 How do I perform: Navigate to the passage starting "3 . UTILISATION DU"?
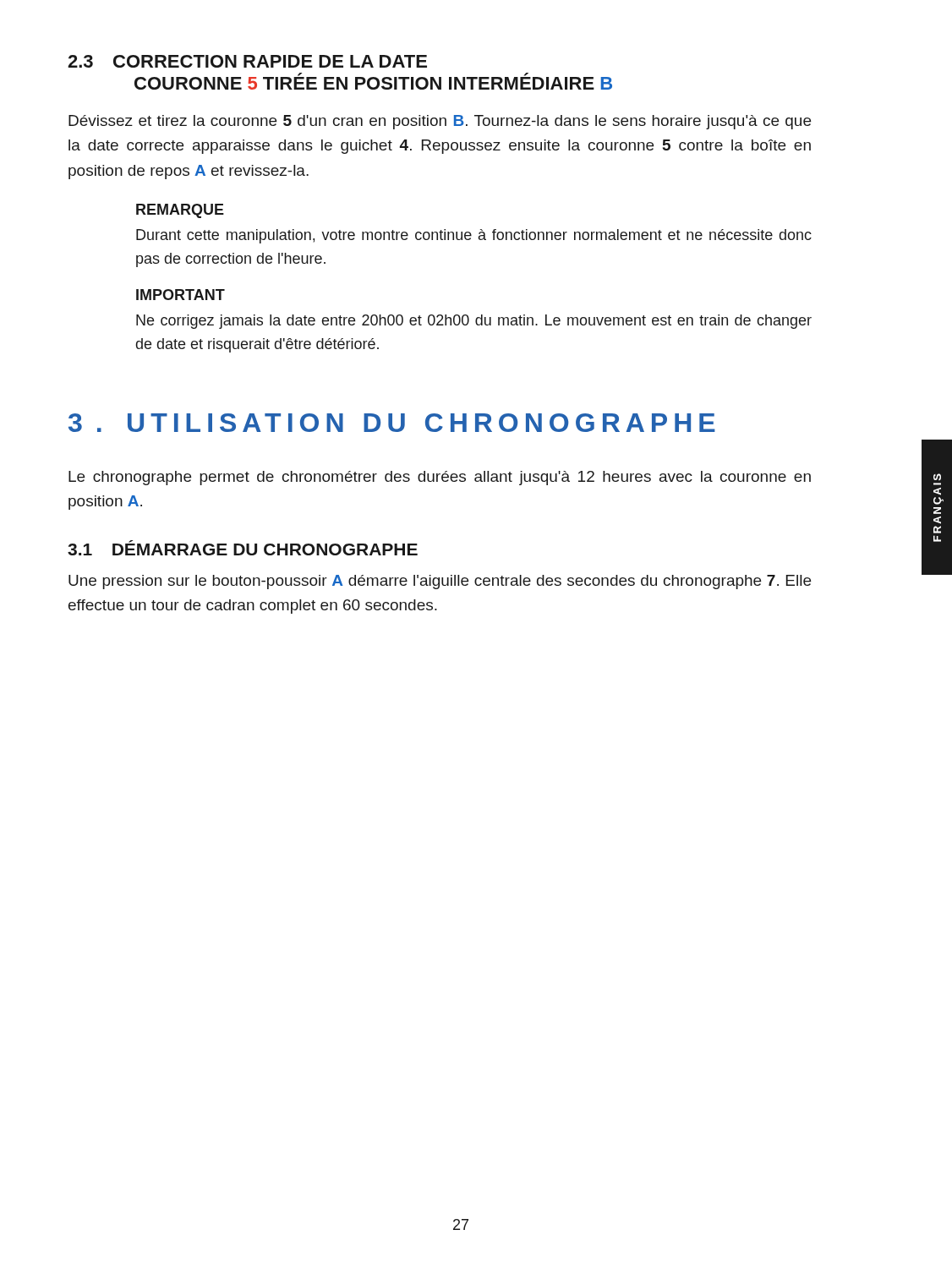coord(394,422)
